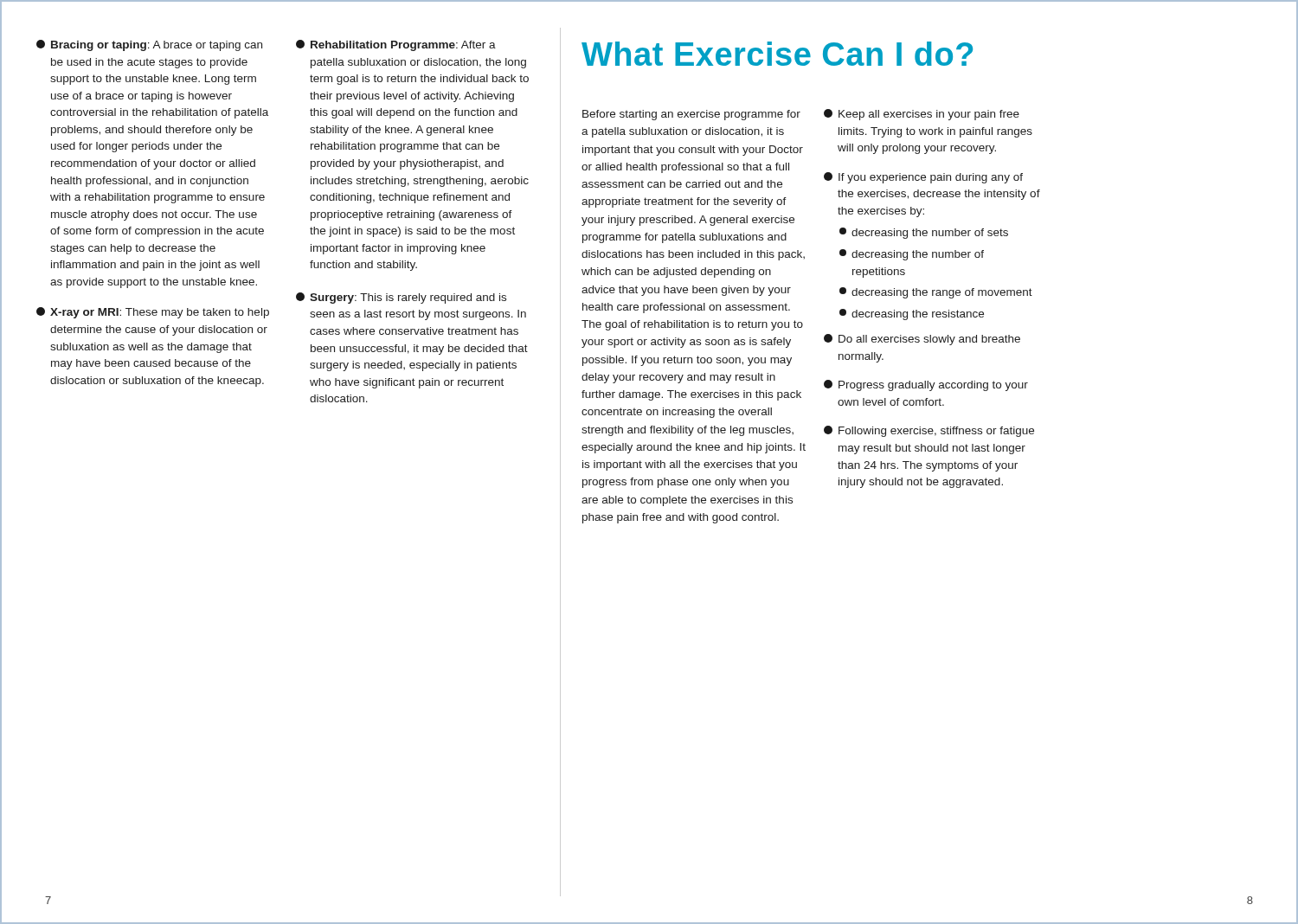Image resolution: width=1298 pixels, height=924 pixels.
Task: Click on the list item that reads "X-ray or MRI: These may be taken"
Action: 153,346
